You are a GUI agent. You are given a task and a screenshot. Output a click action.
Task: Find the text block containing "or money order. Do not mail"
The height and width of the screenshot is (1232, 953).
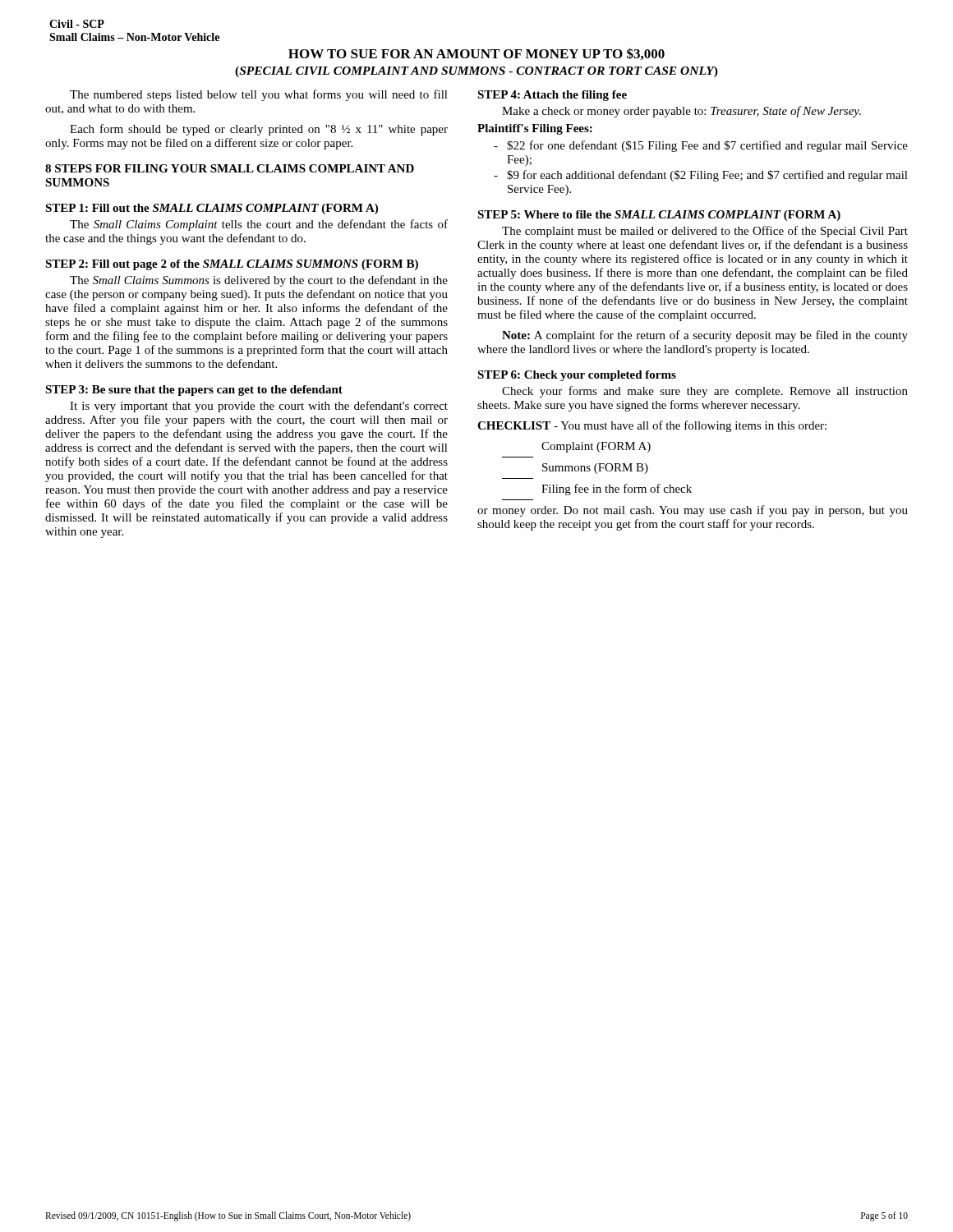click(x=693, y=517)
